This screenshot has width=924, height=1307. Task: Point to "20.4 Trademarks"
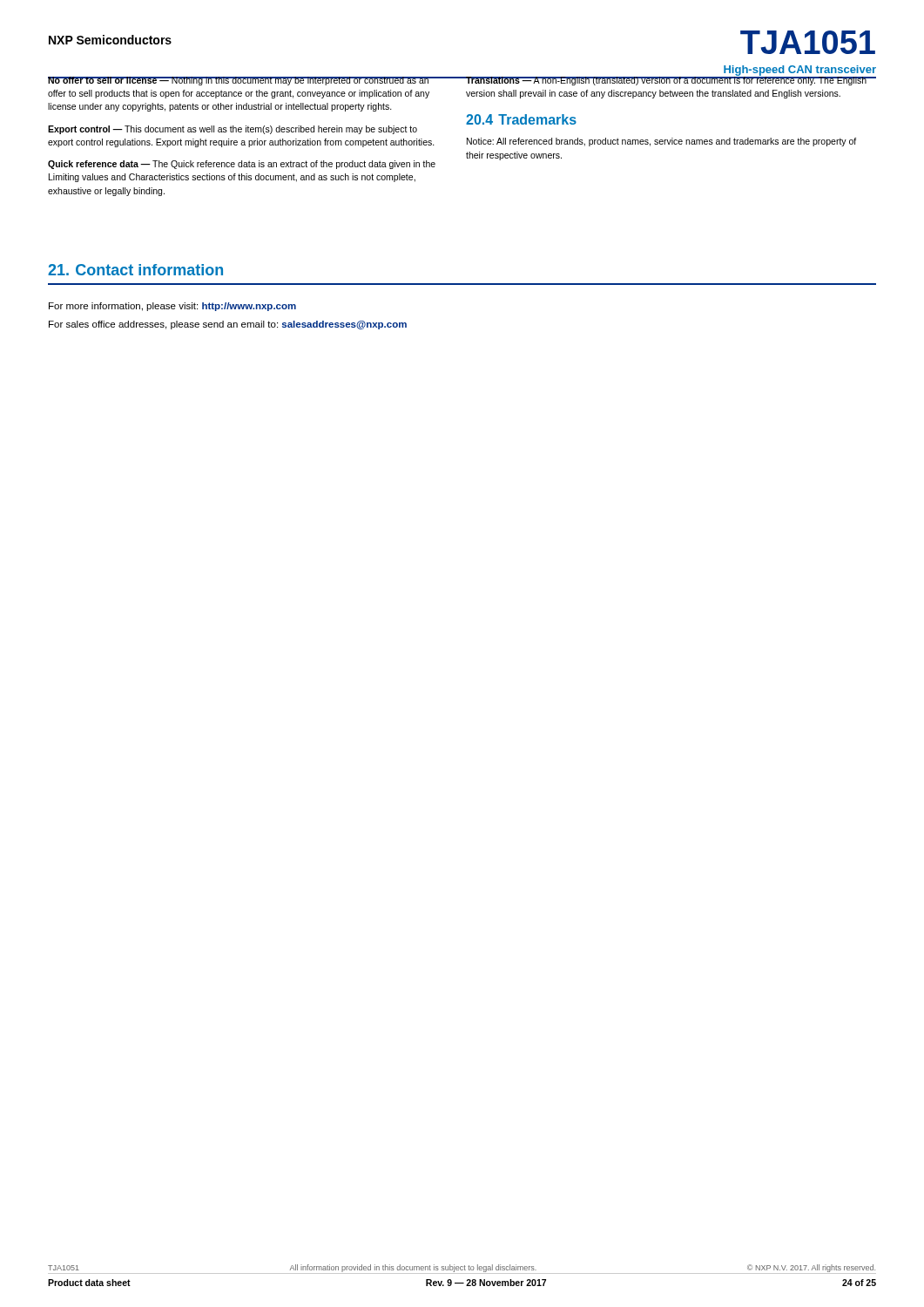(x=521, y=120)
